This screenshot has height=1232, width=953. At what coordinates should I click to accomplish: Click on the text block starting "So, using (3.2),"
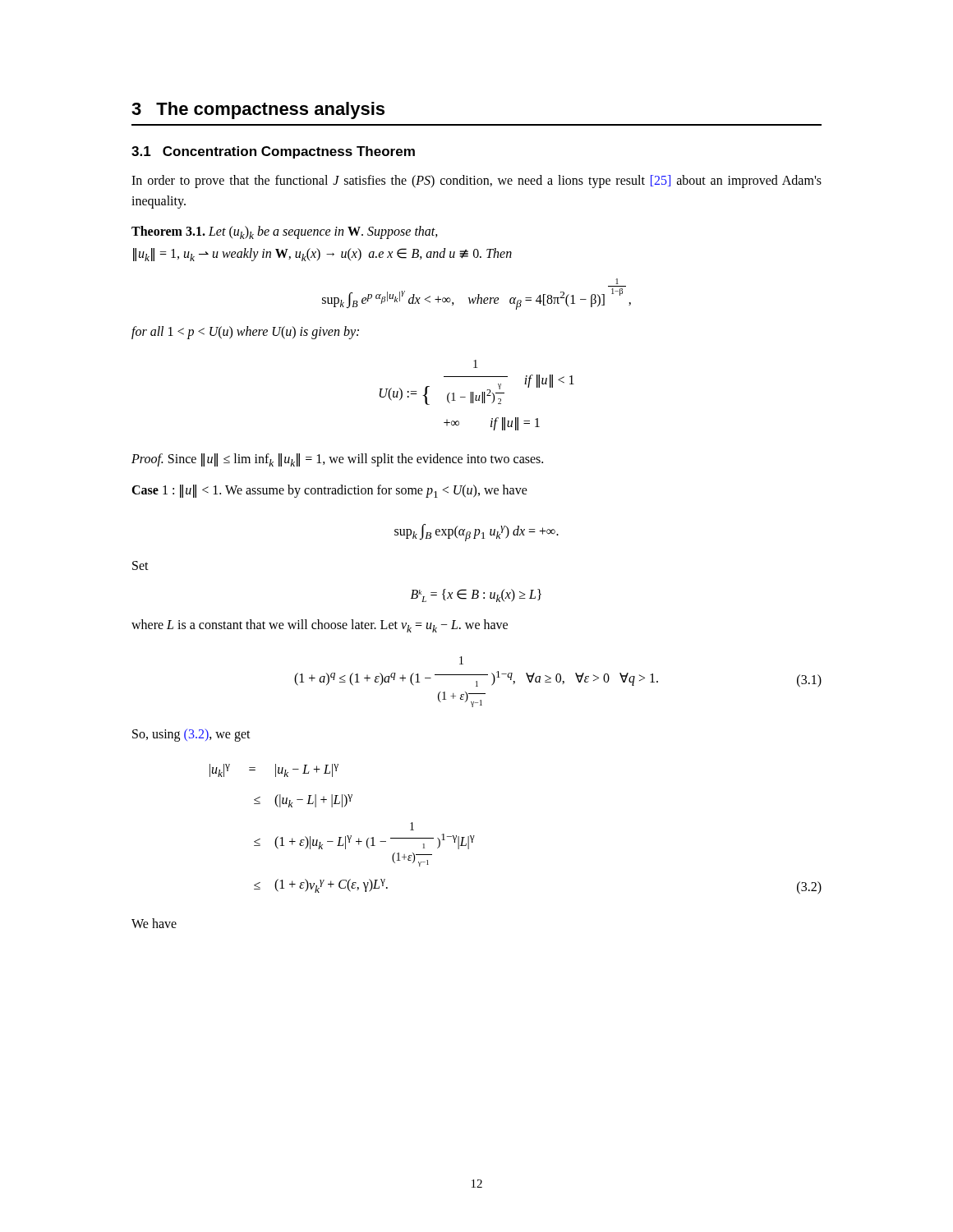(191, 735)
